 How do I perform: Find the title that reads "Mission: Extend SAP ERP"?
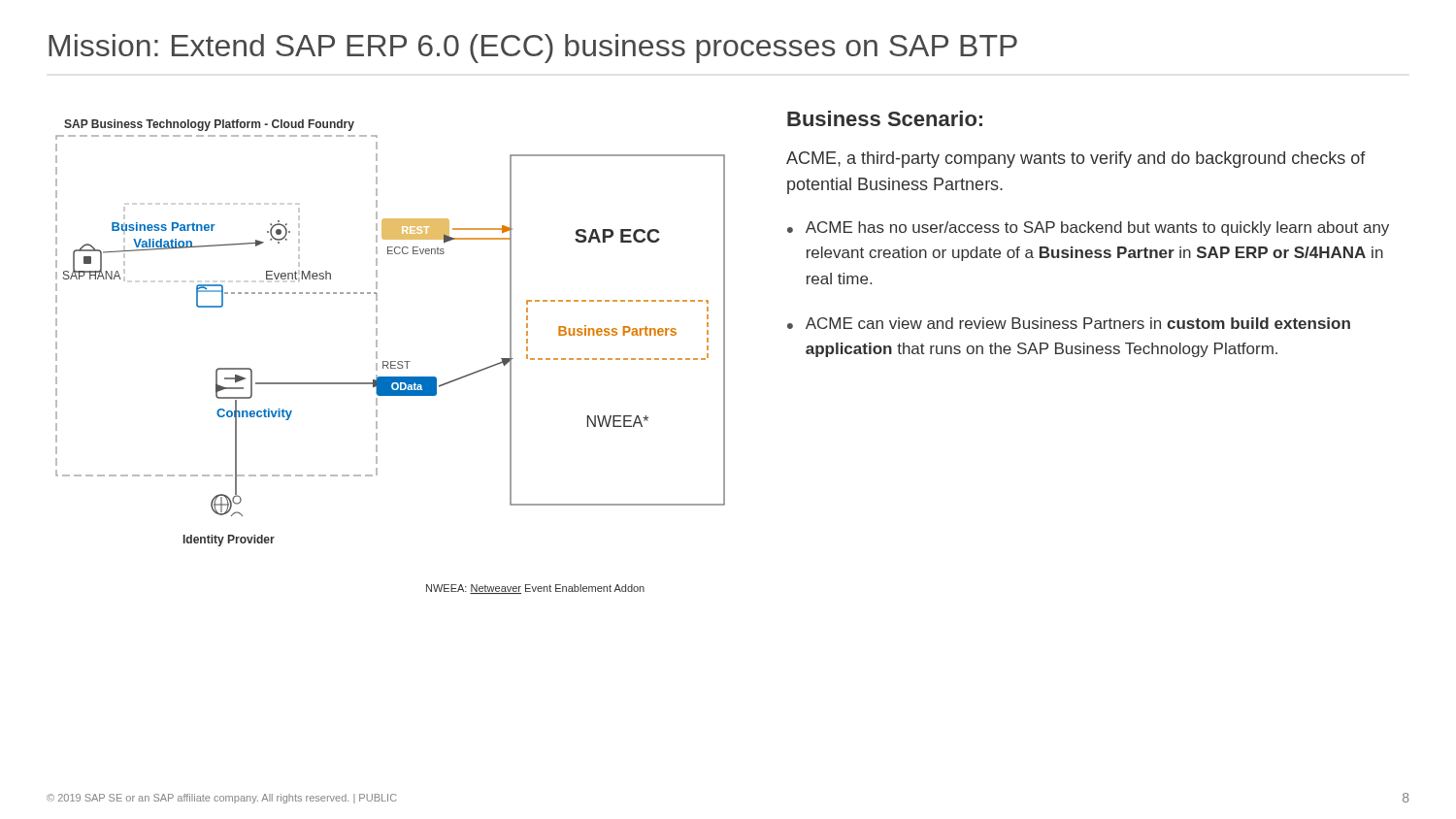[728, 52]
